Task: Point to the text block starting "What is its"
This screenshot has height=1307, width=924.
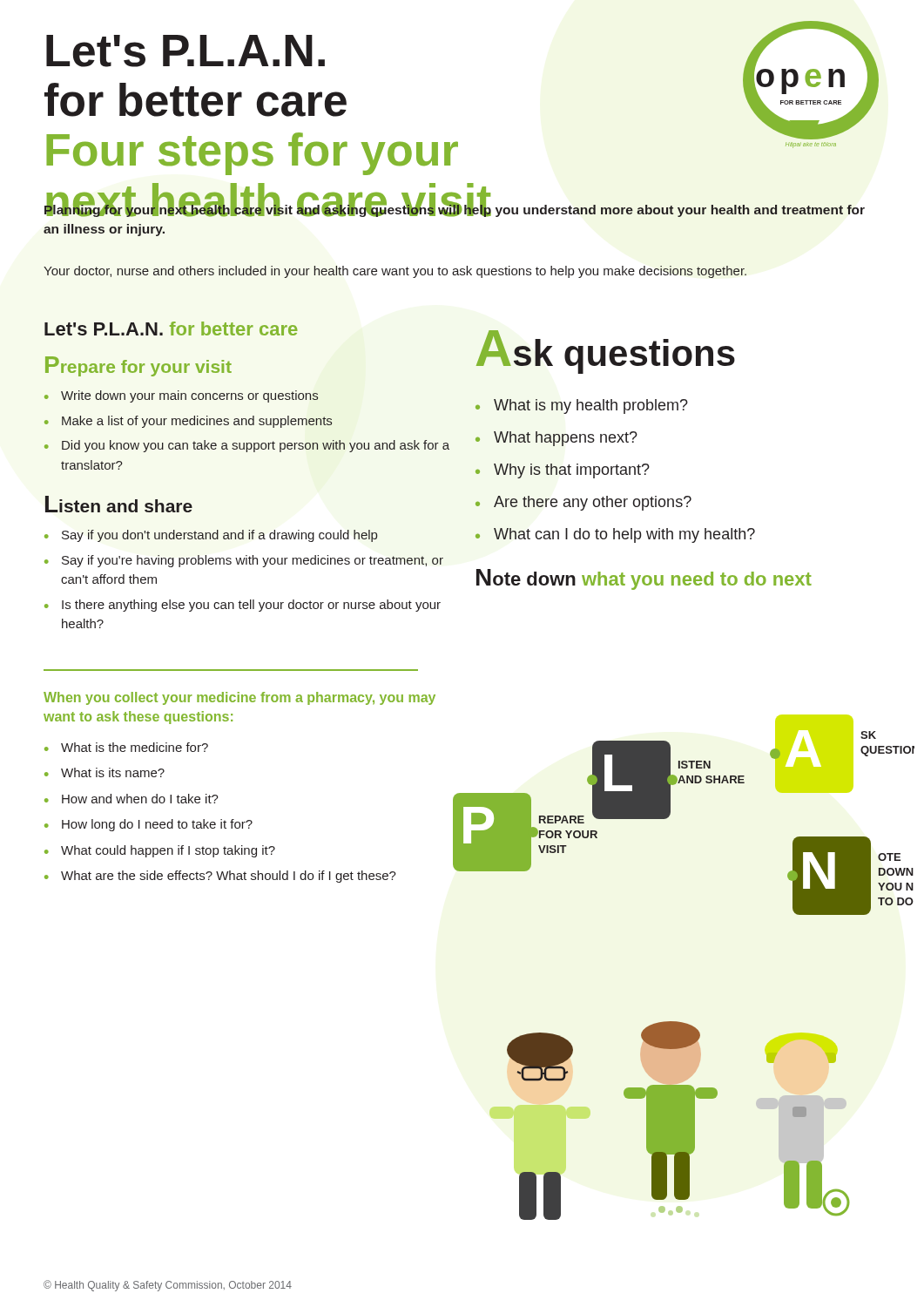Action: pyautogui.click(x=113, y=773)
